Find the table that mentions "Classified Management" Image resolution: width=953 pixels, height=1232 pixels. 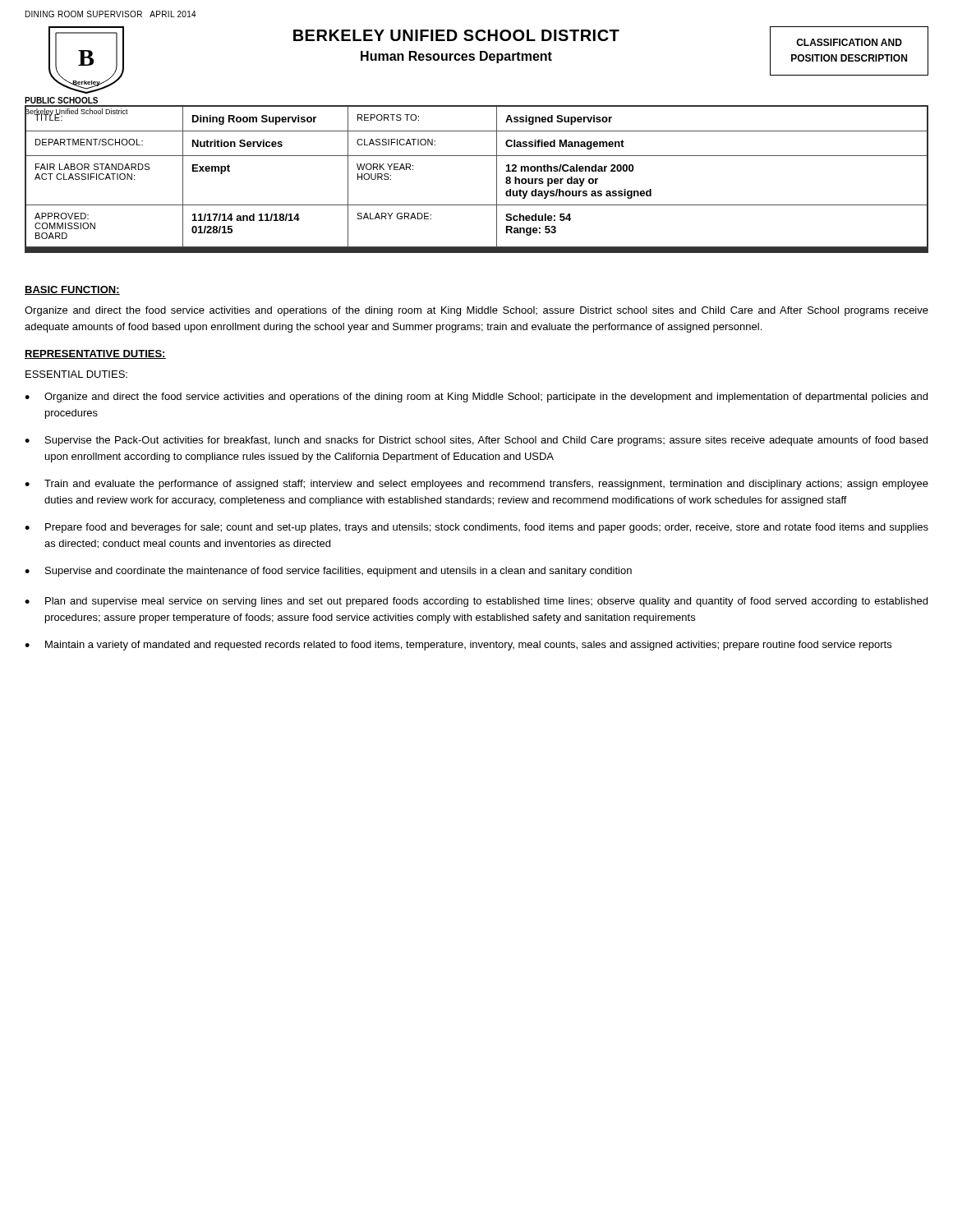click(x=476, y=179)
